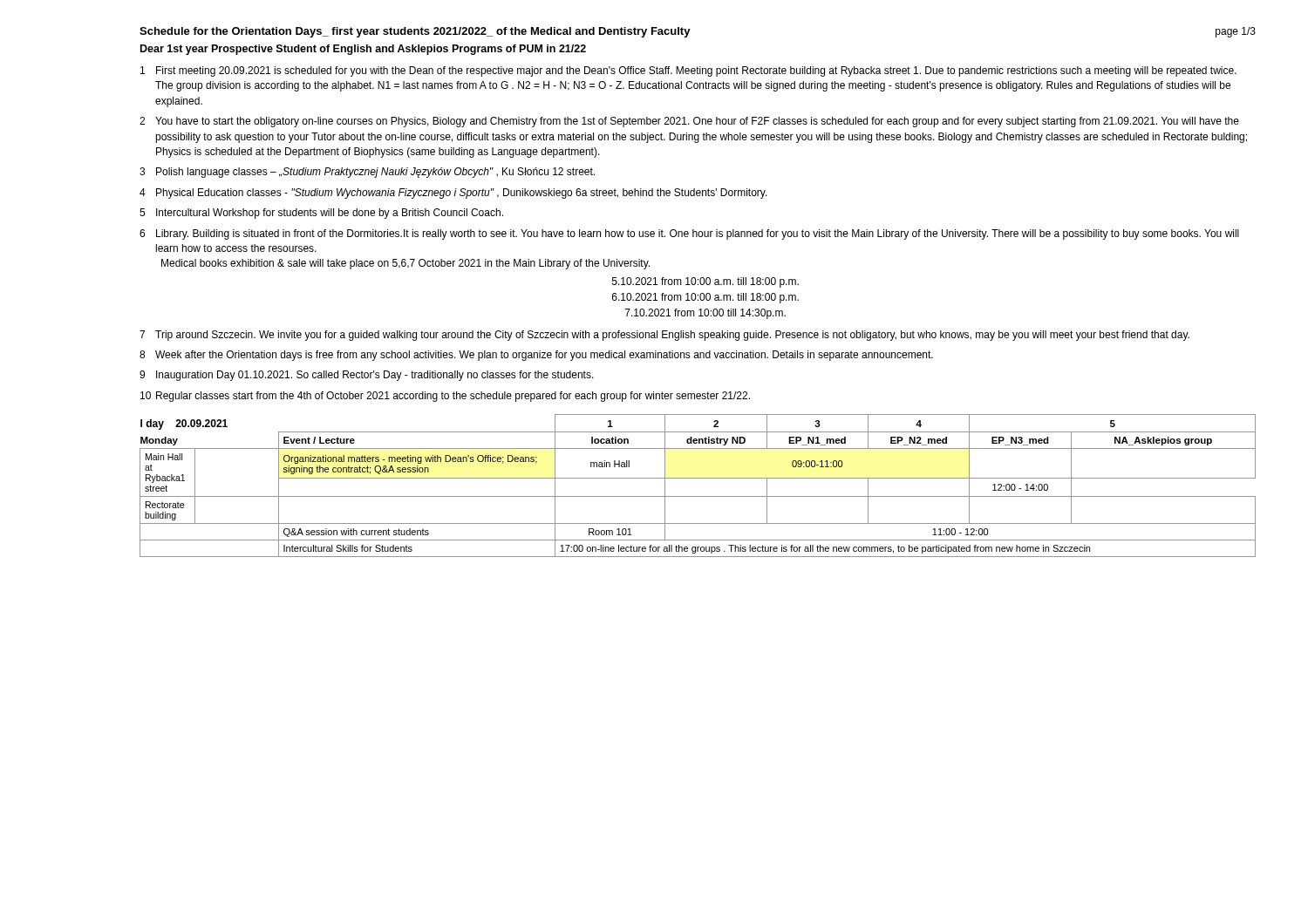Click on the region starting "7 Trip around"
Screen dimensions: 924x1308
click(x=698, y=335)
